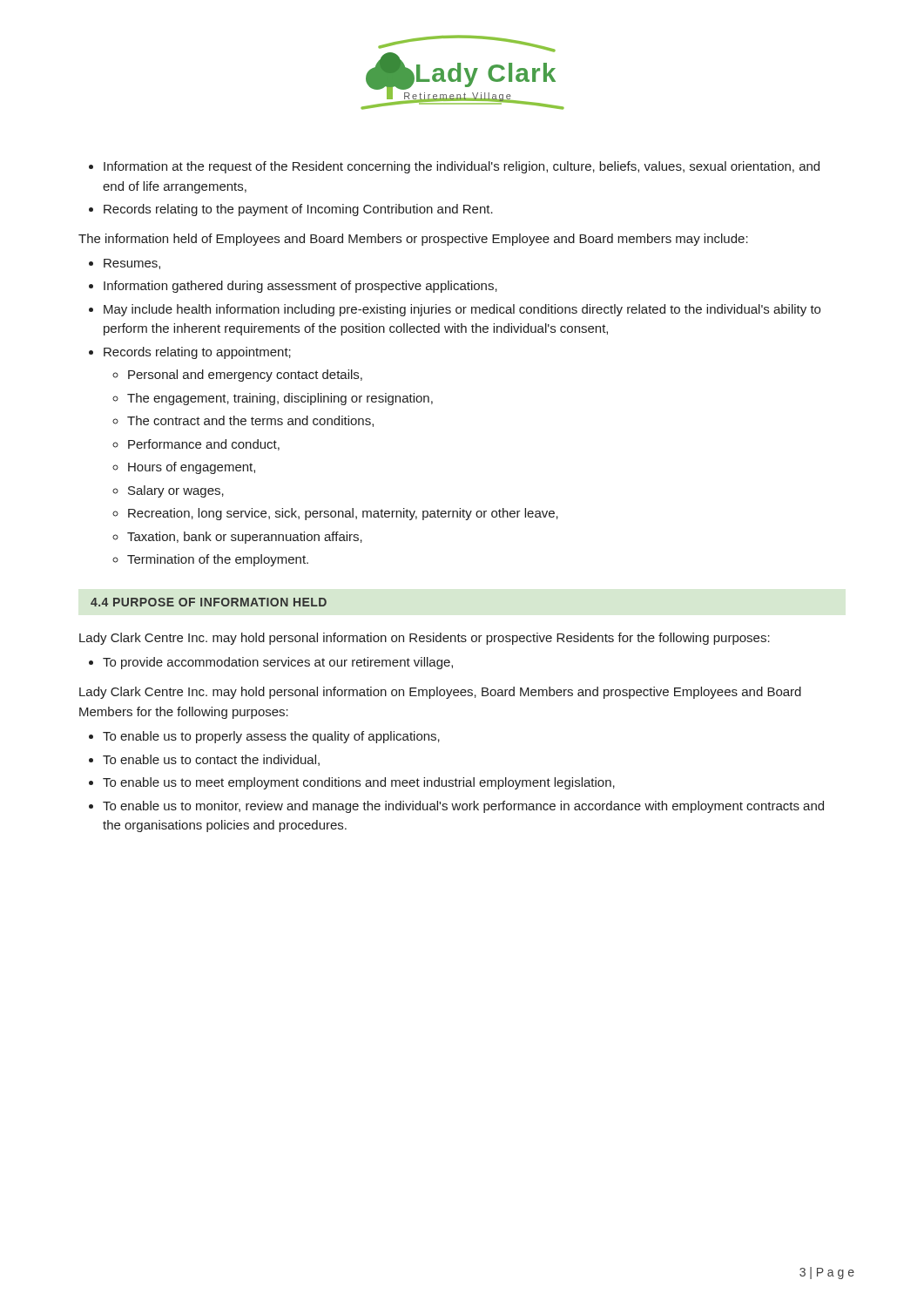Select the element starting "Salary or wages,"
This screenshot has width=924, height=1307.
pyautogui.click(x=176, y=491)
